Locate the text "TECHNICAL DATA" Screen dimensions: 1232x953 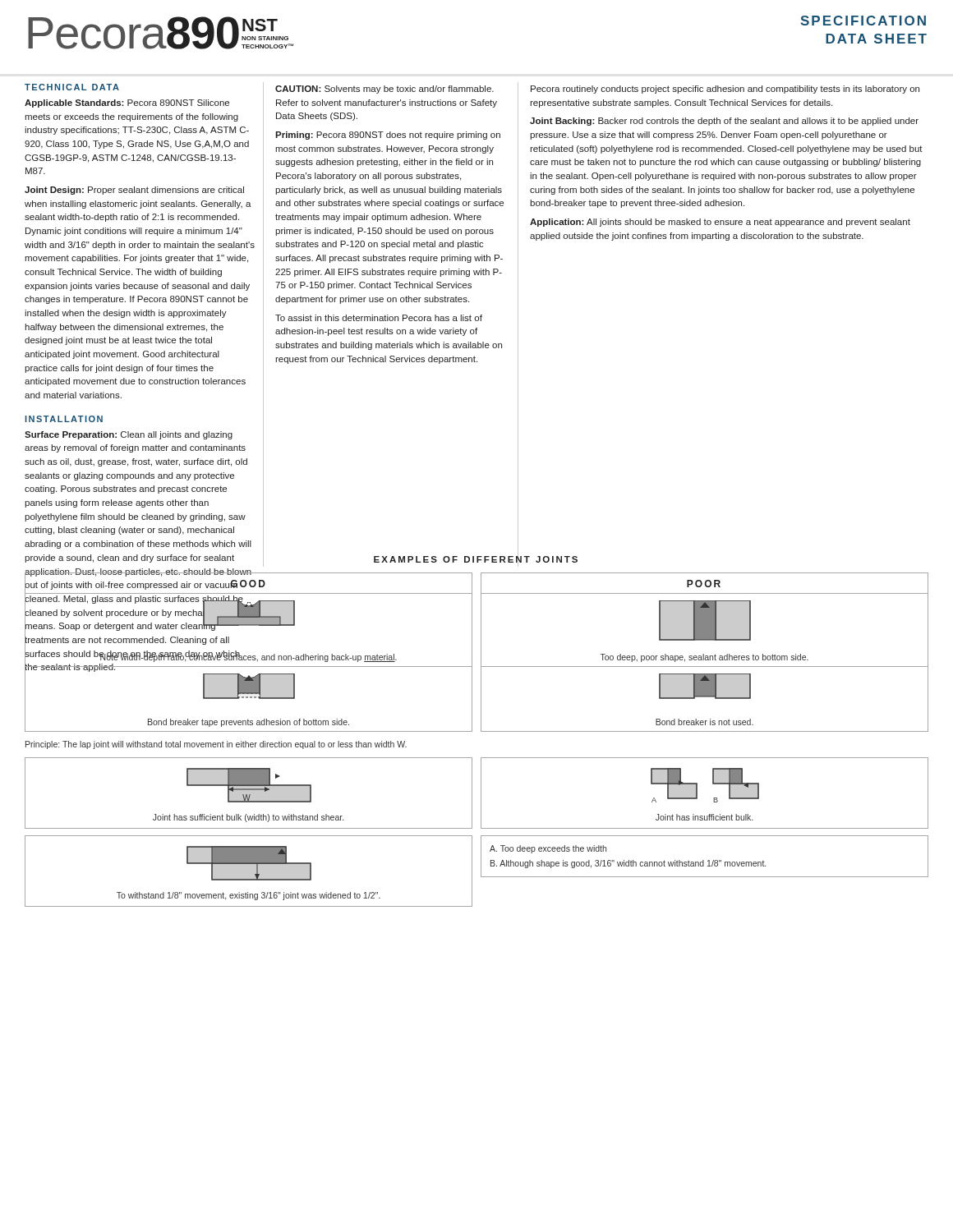coord(72,87)
